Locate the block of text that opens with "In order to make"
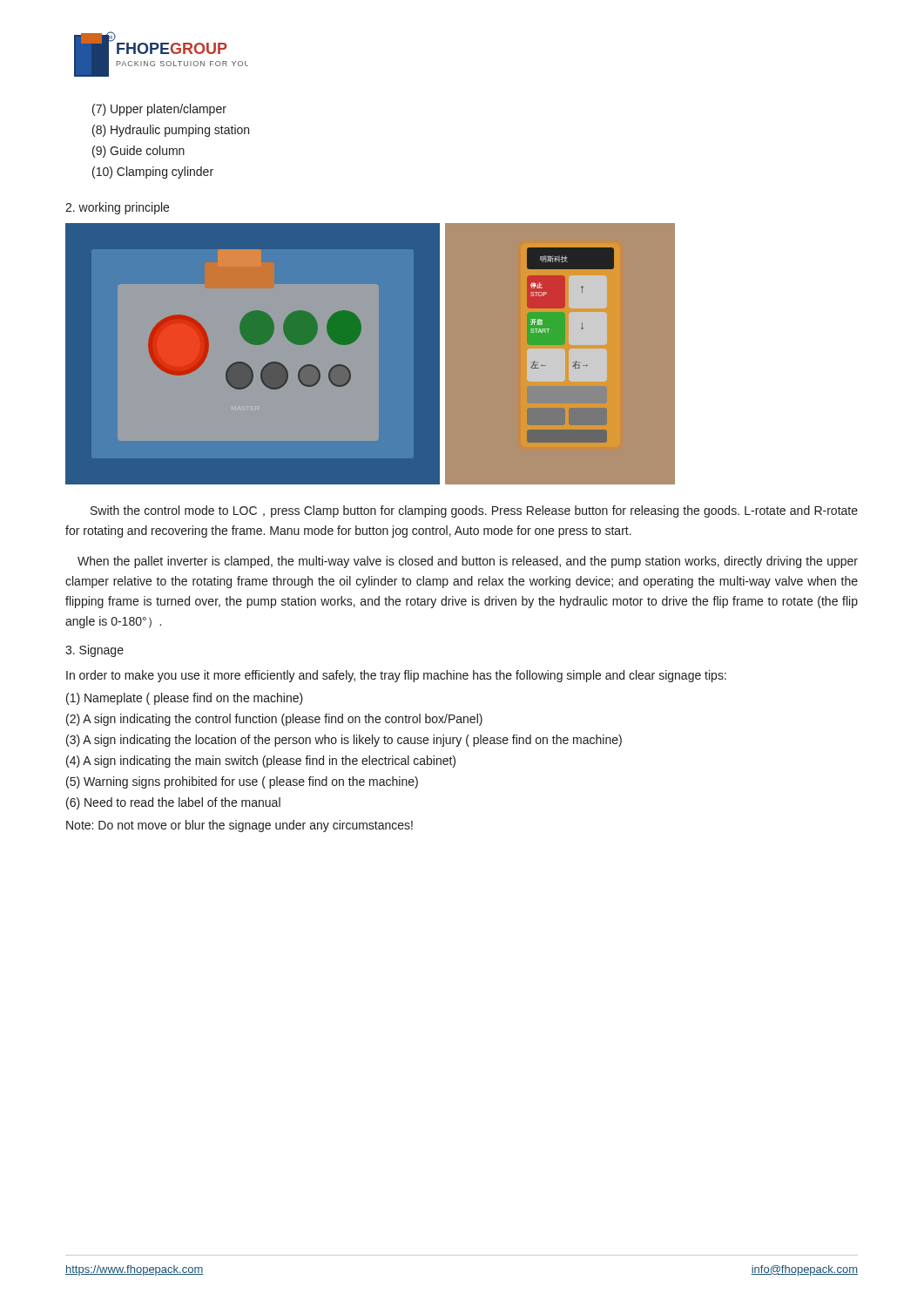The image size is (924, 1307). tap(396, 675)
